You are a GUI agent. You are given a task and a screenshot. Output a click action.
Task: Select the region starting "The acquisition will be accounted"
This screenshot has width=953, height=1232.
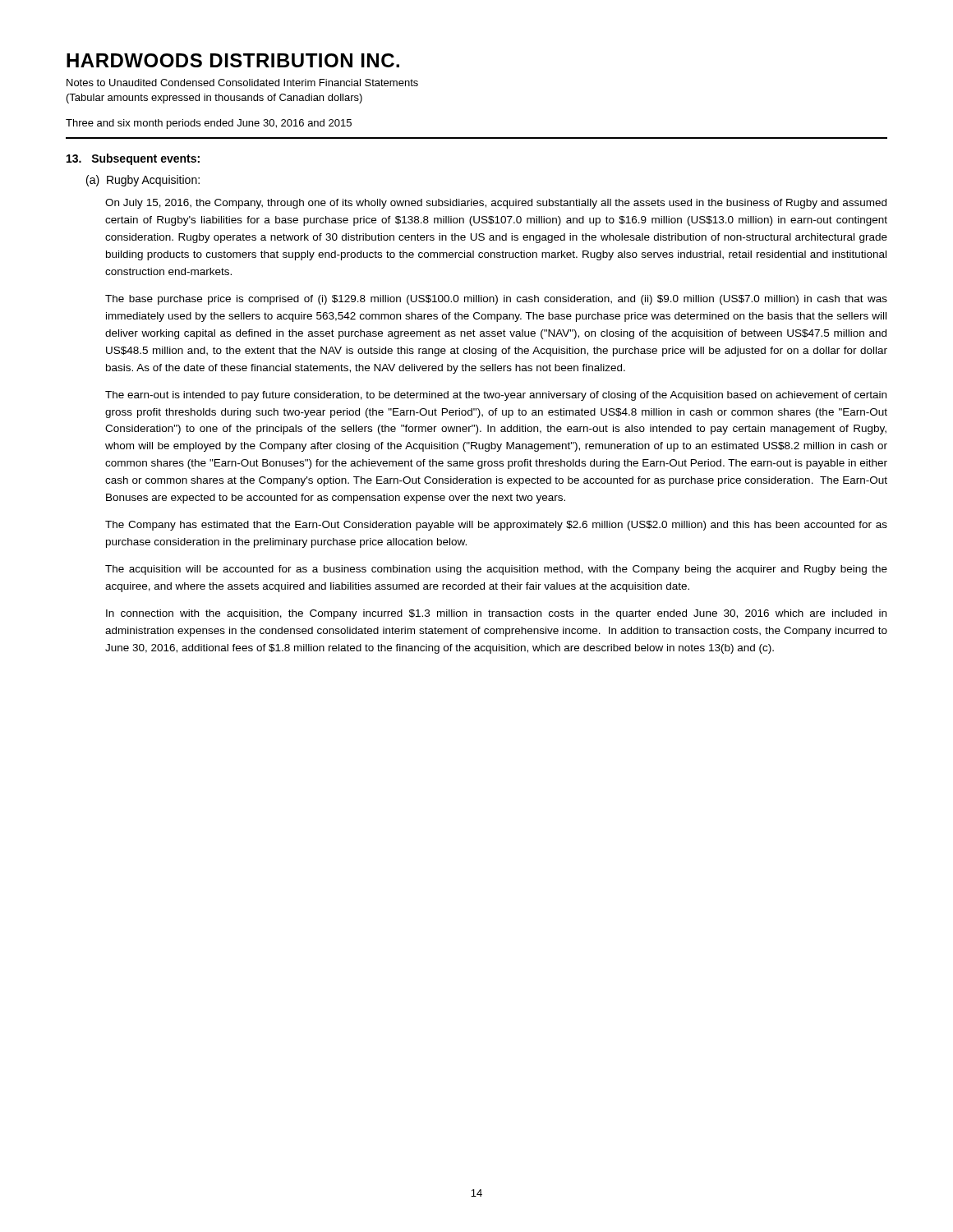496,577
